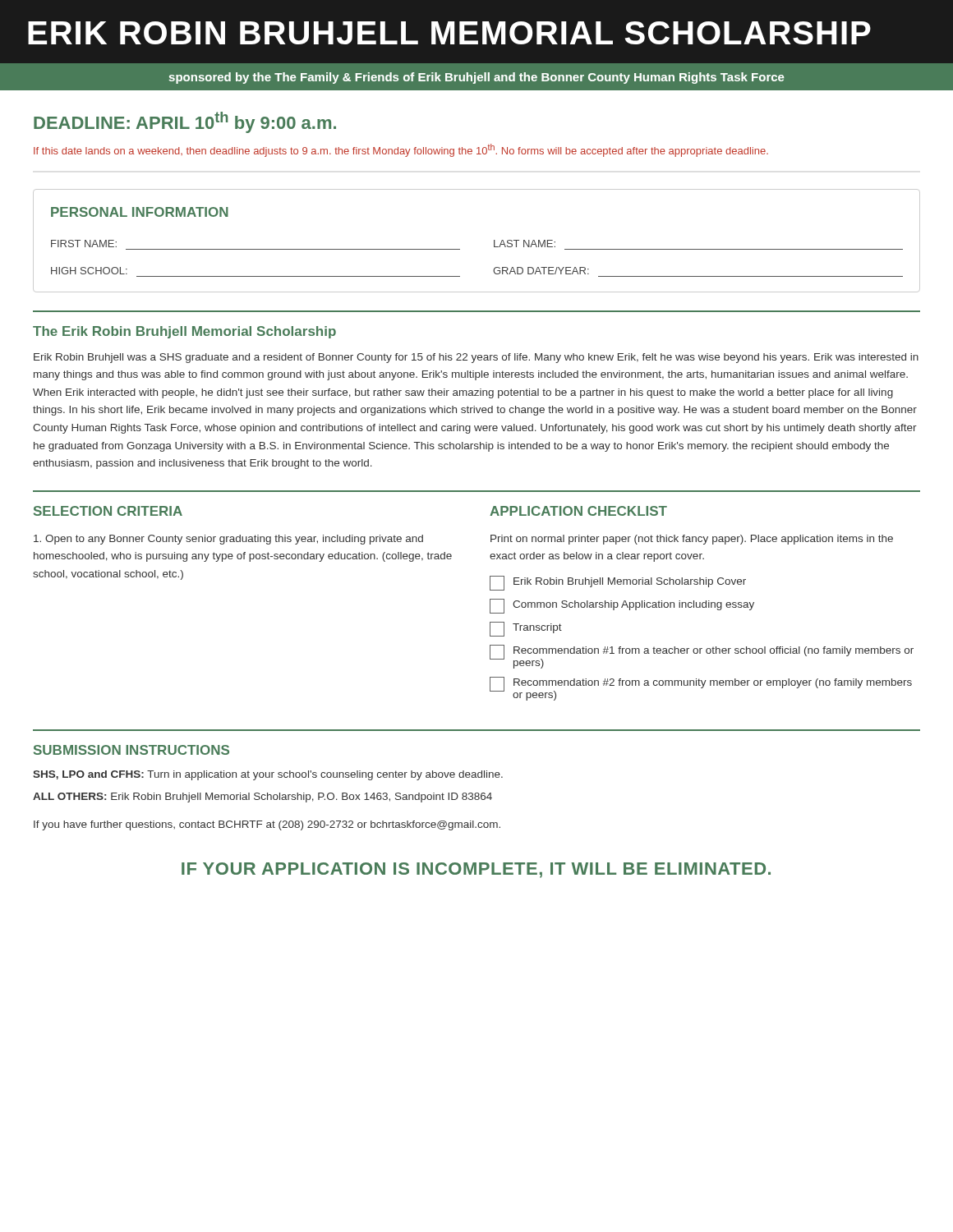The height and width of the screenshot is (1232, 953).
Task: Click on the passage starting "SUBMISSION INSTRUCTIONS"
Action: 131,750
